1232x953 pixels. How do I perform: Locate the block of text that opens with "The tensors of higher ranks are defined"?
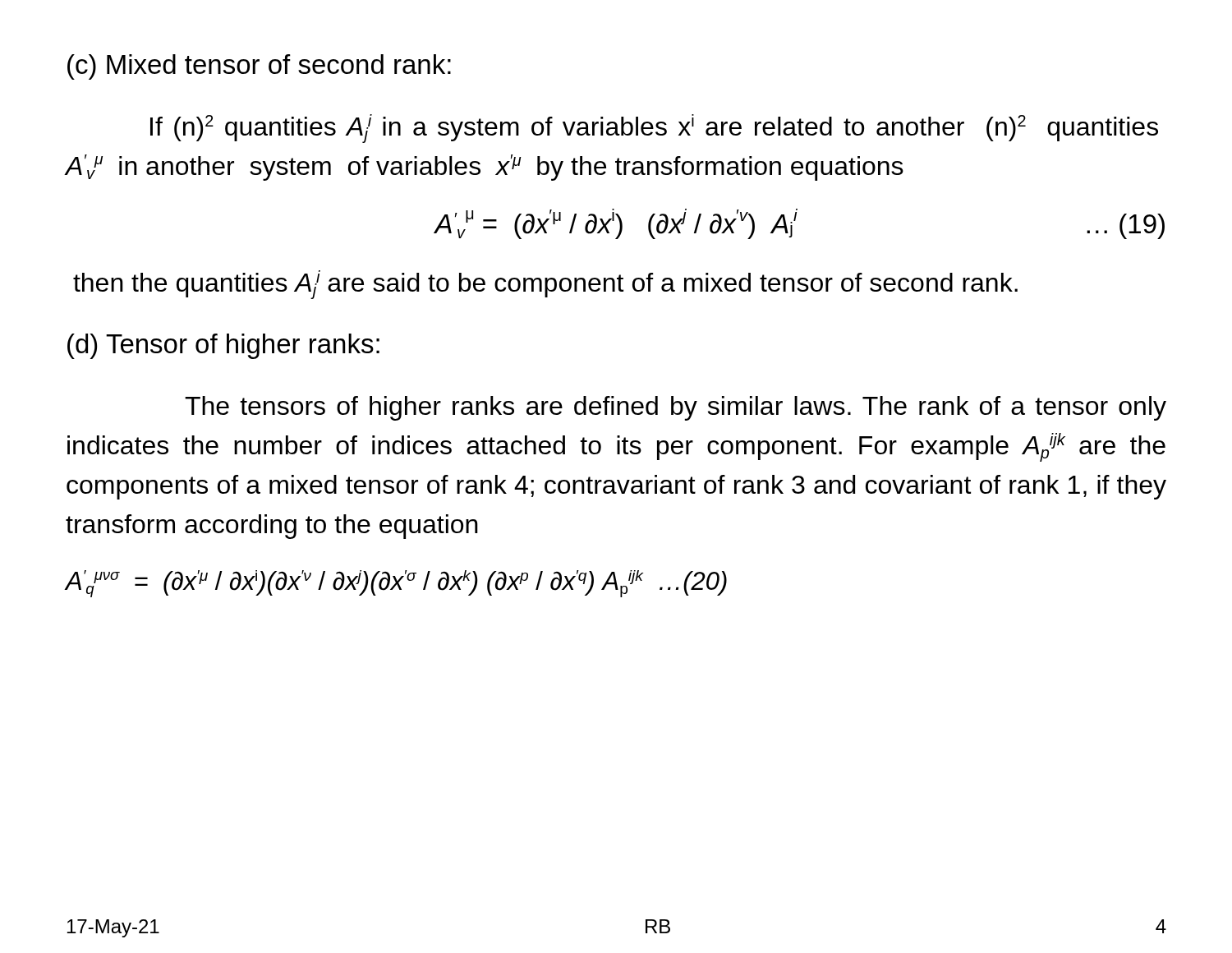pyautogui.click(x=616, y=465)
